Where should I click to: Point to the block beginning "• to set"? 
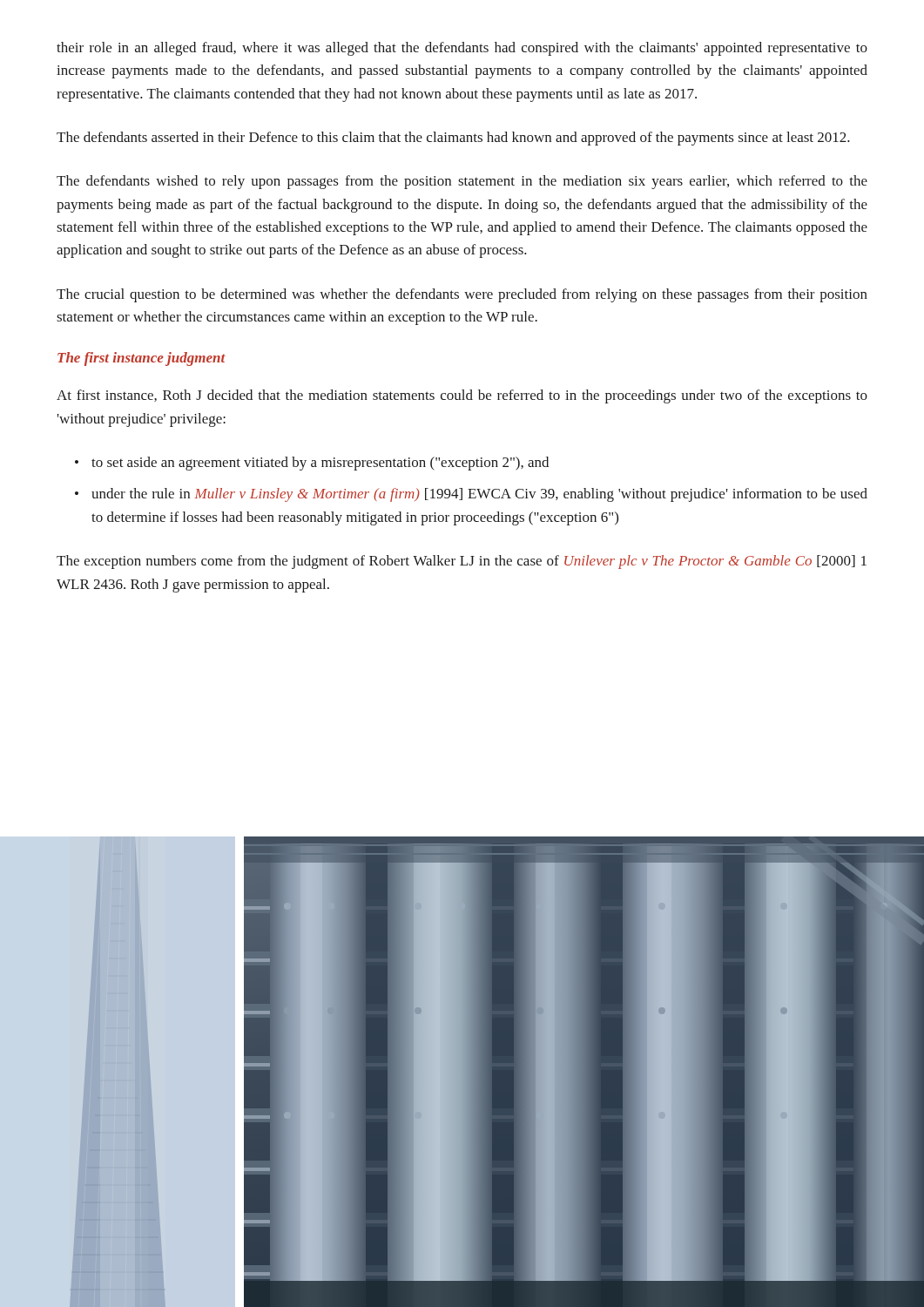click(x=312, y=463)
